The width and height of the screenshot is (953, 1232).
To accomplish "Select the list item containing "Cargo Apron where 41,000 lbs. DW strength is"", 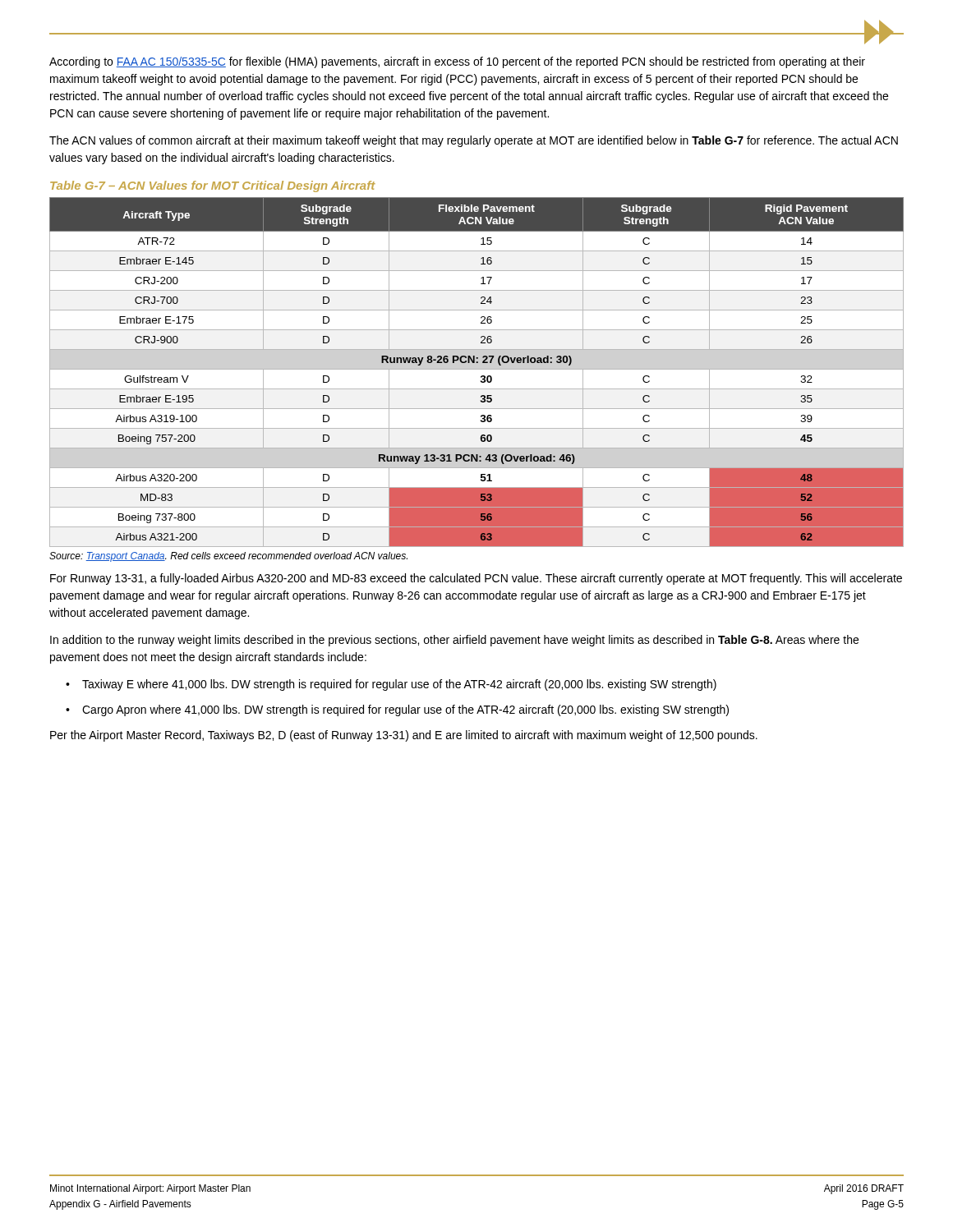I will point(406,710).
